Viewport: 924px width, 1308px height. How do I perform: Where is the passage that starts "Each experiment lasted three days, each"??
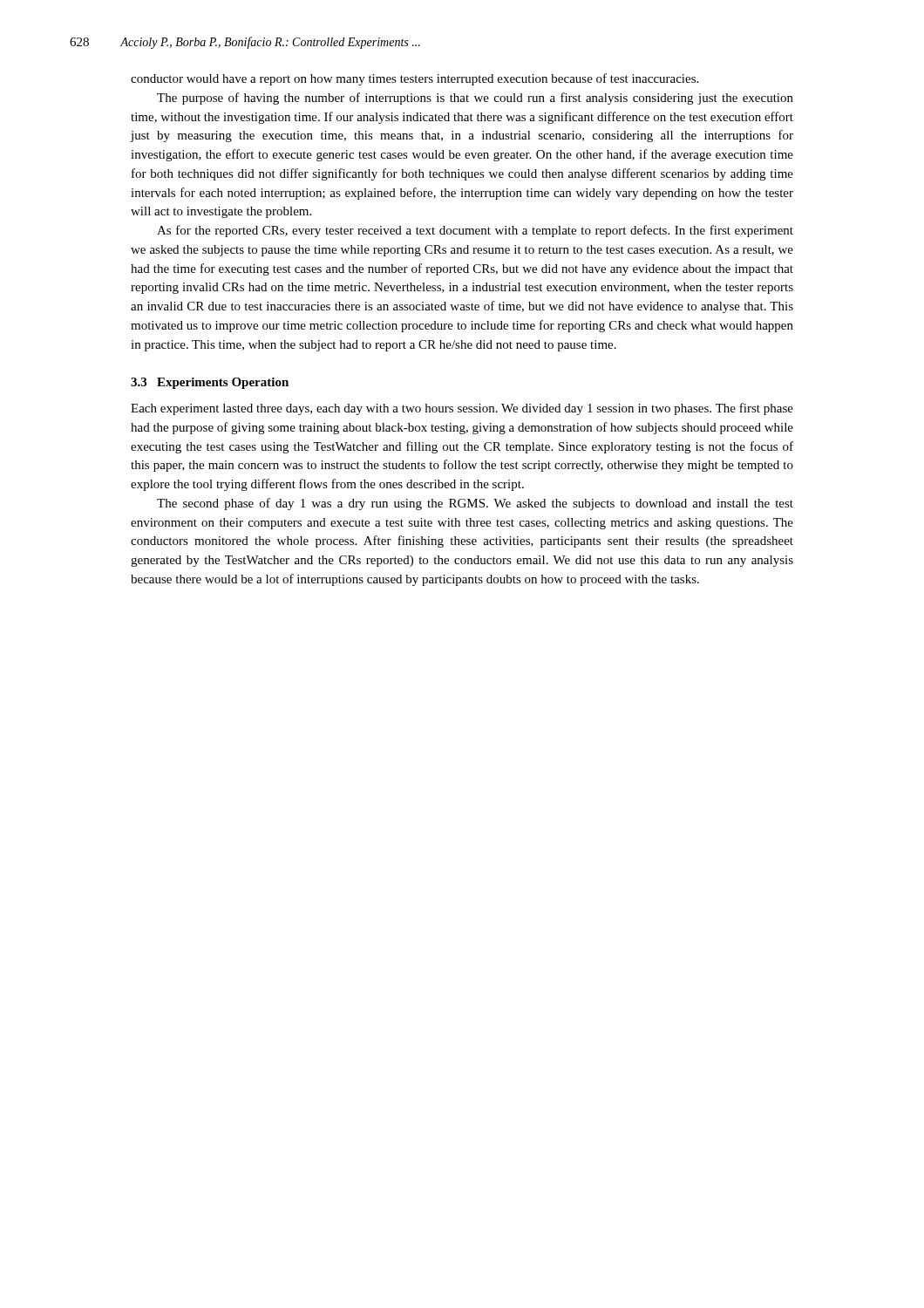point(462,447)
